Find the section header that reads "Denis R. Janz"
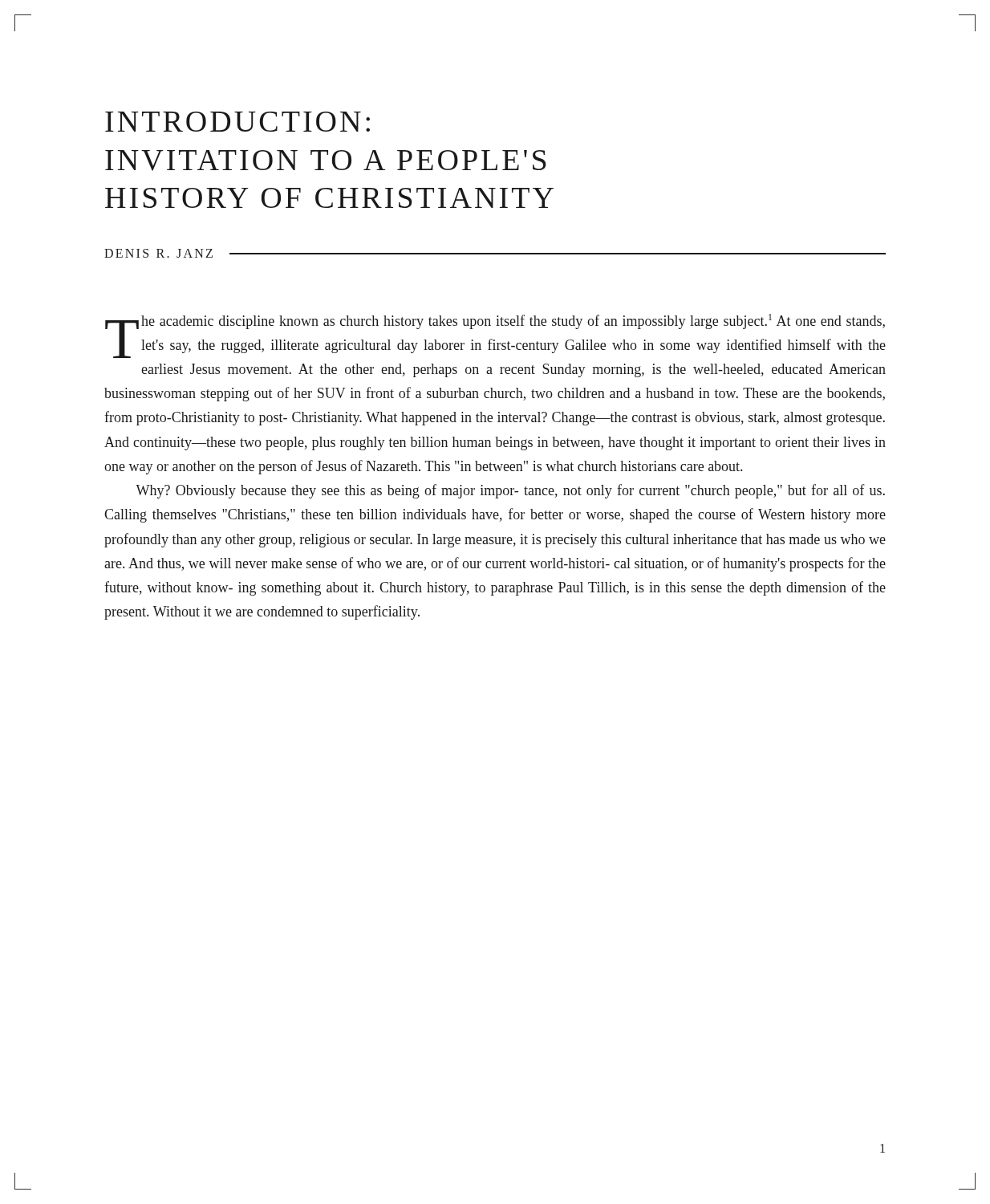This screenshot has height=1204, width=990. pos(160,253)
